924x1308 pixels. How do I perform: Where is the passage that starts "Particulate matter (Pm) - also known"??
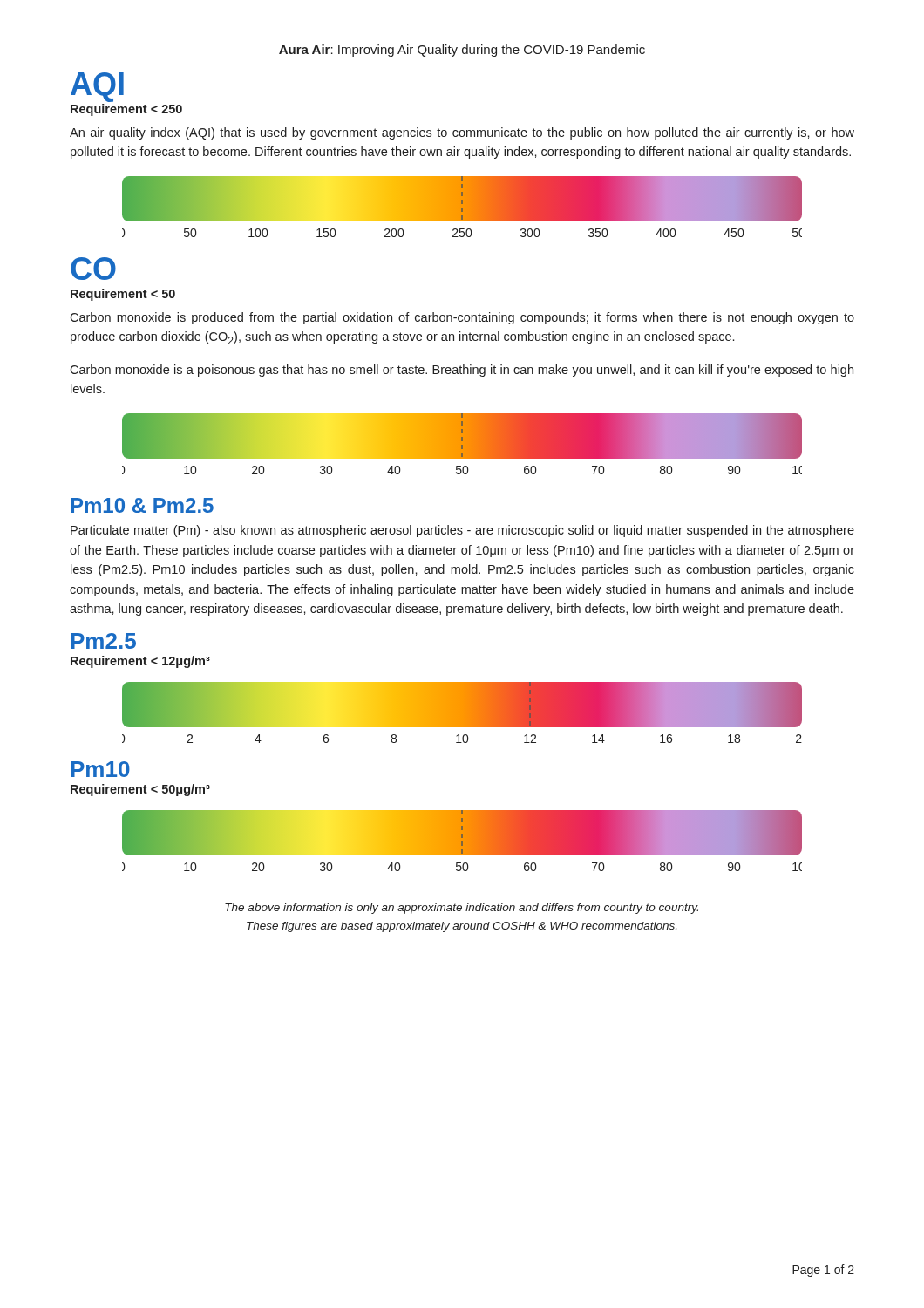[462, 570]
